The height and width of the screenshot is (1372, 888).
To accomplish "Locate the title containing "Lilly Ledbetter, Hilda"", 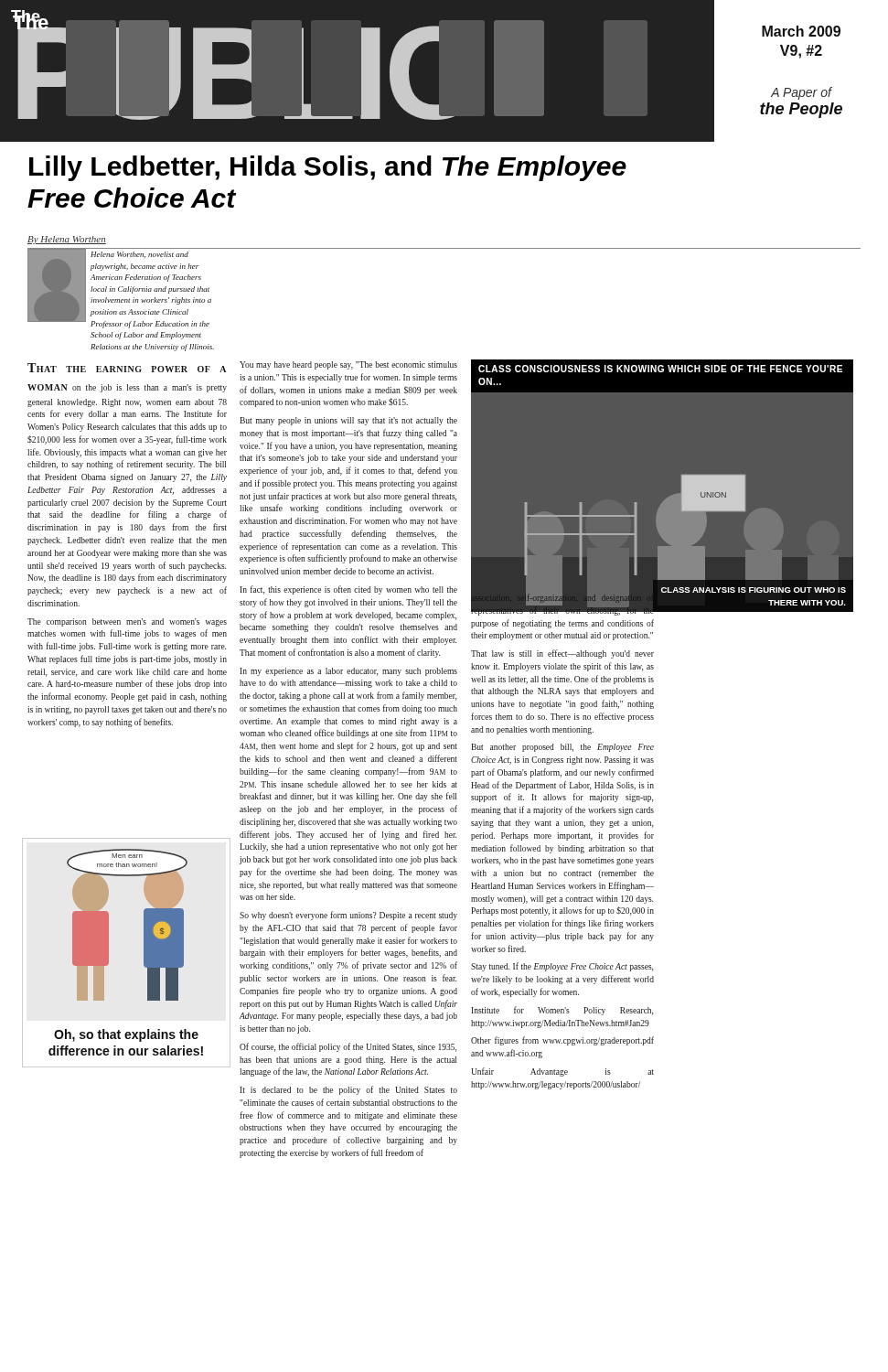I will click(x=444, y=182).
